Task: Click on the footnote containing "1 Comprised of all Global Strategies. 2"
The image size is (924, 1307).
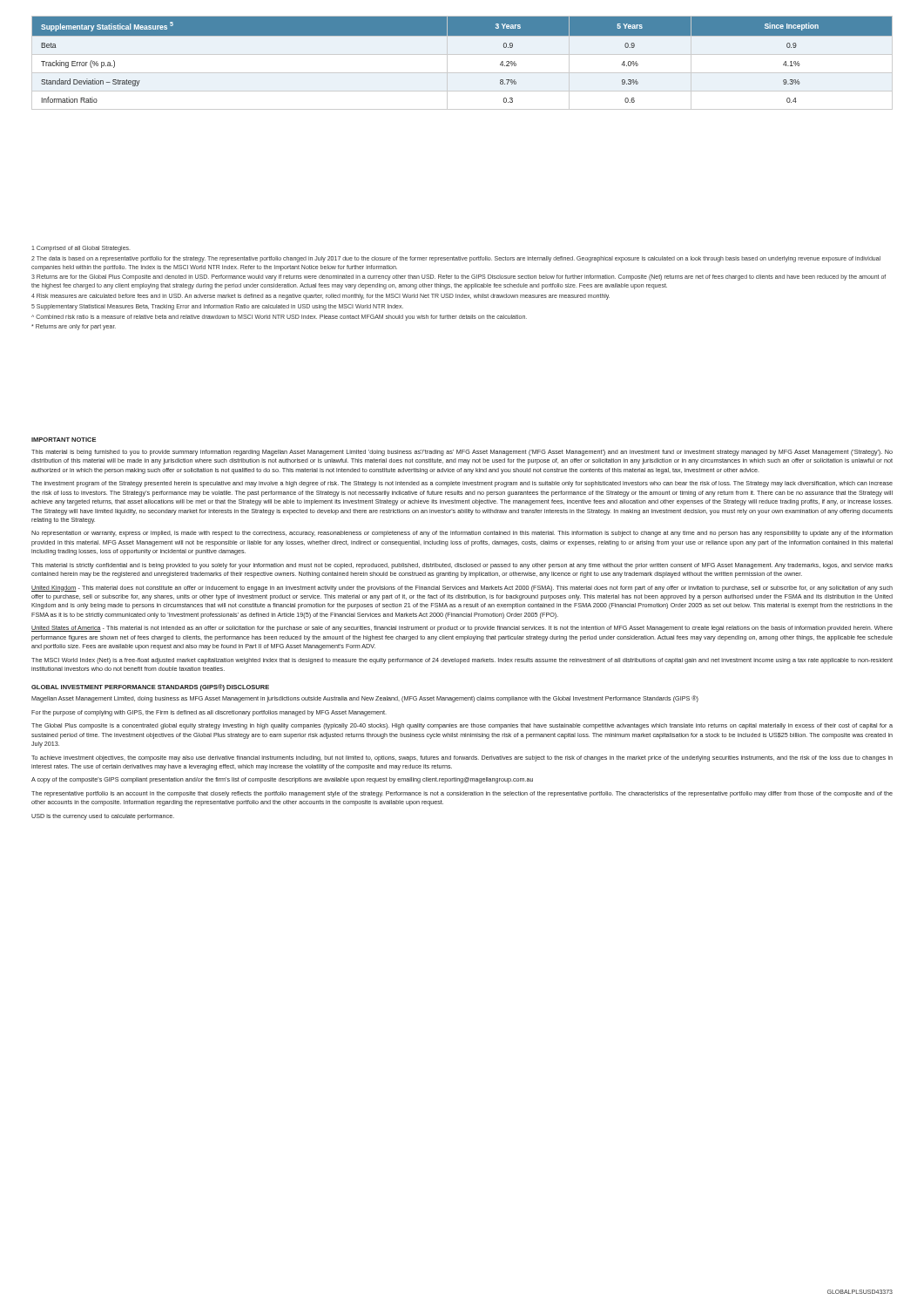Action: [x=462, y=288]
